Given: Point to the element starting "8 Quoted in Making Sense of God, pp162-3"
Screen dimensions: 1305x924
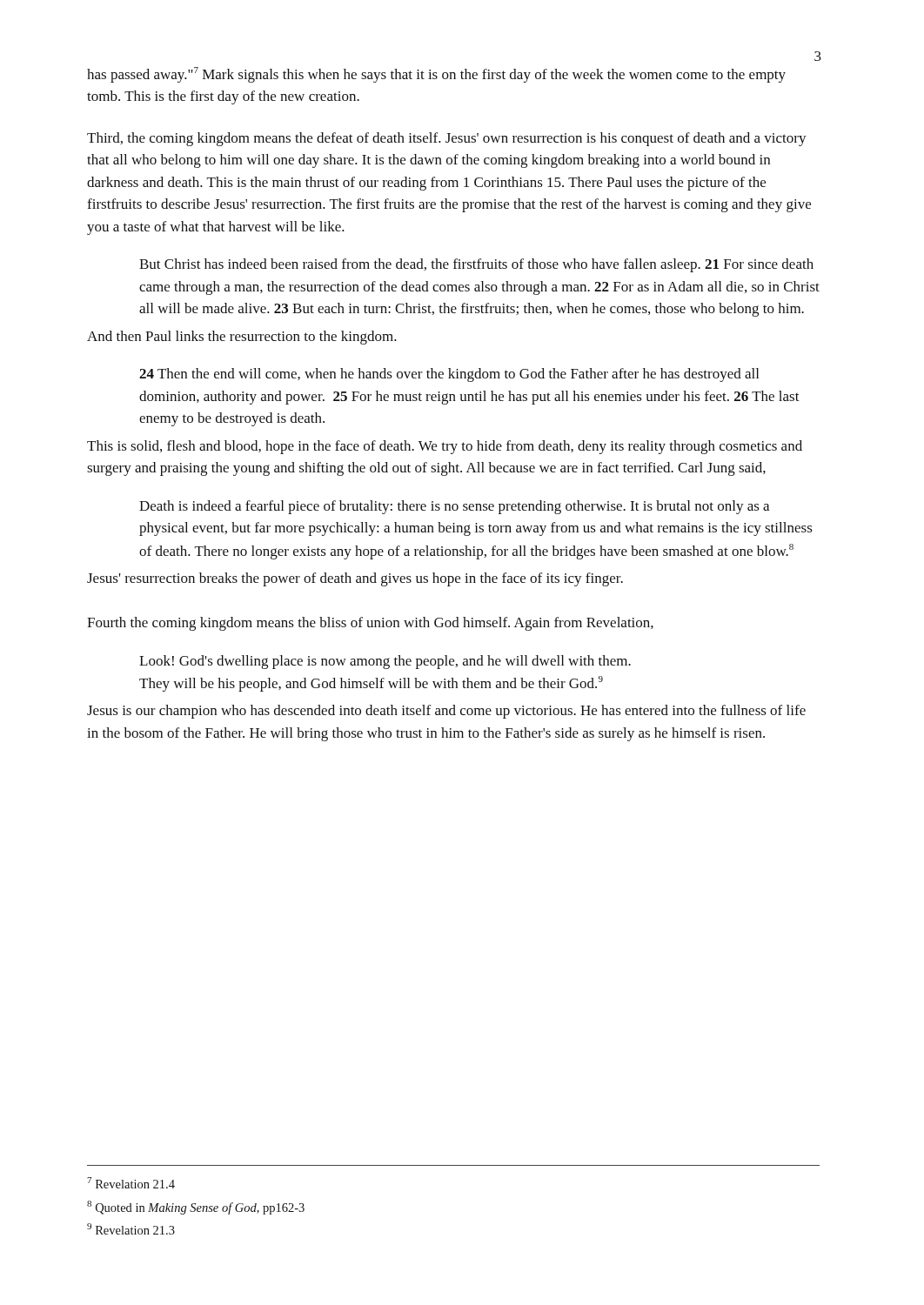Looking at the screenshot, I should coord(196,1206).
